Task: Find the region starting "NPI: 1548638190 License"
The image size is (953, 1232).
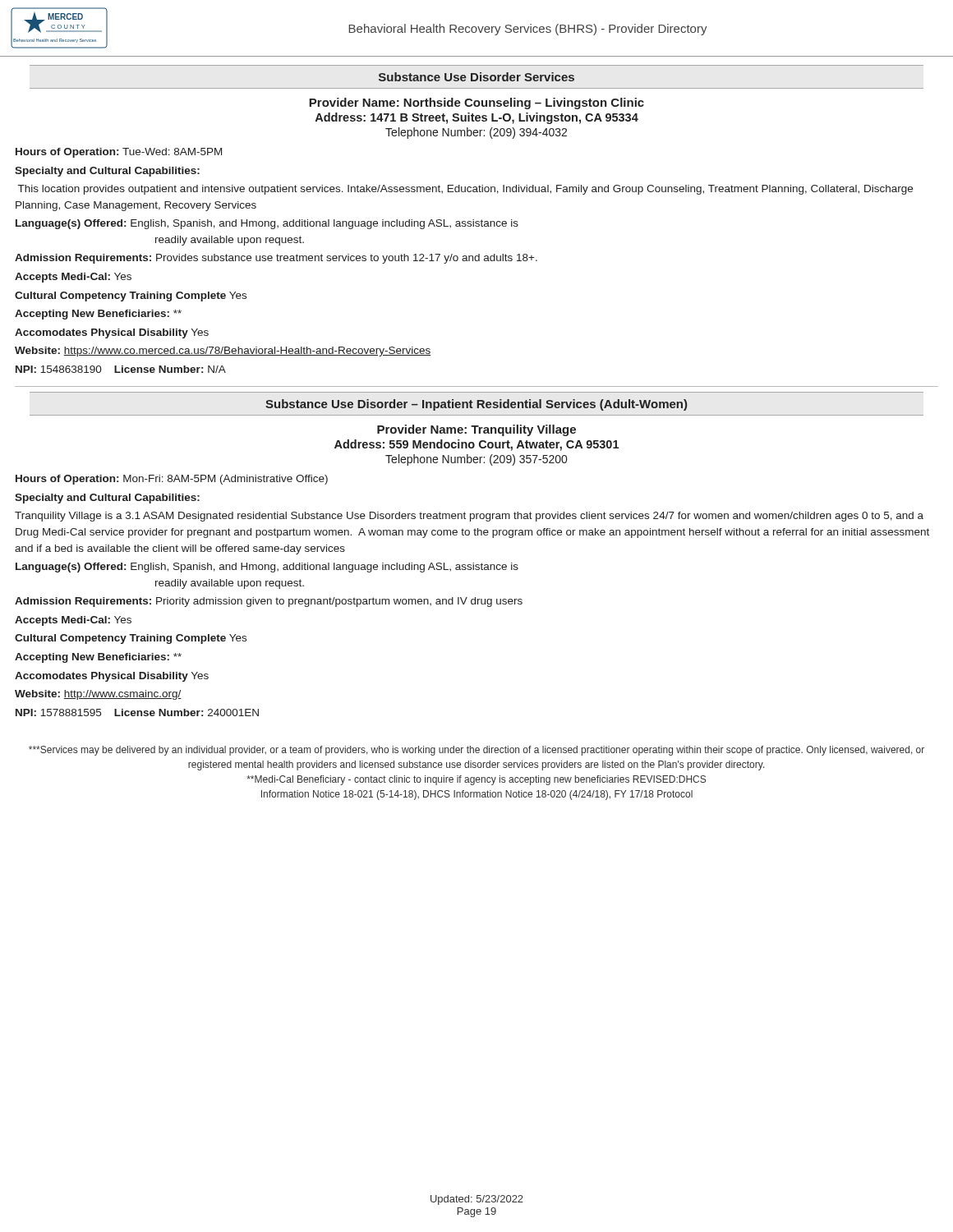Action: [x=120, y=369]
